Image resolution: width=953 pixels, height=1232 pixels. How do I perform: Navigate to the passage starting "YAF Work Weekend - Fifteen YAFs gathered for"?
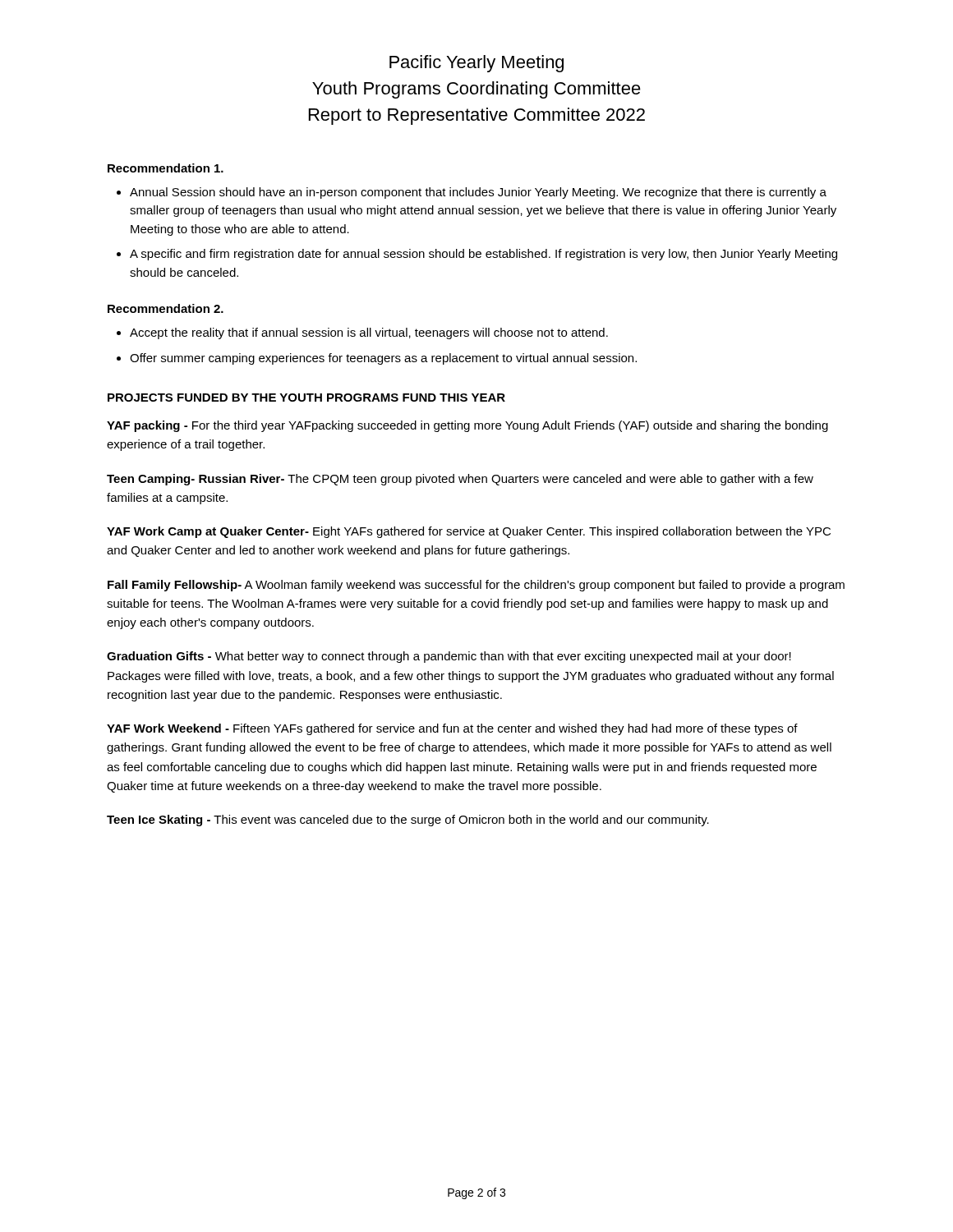point(469,757)
